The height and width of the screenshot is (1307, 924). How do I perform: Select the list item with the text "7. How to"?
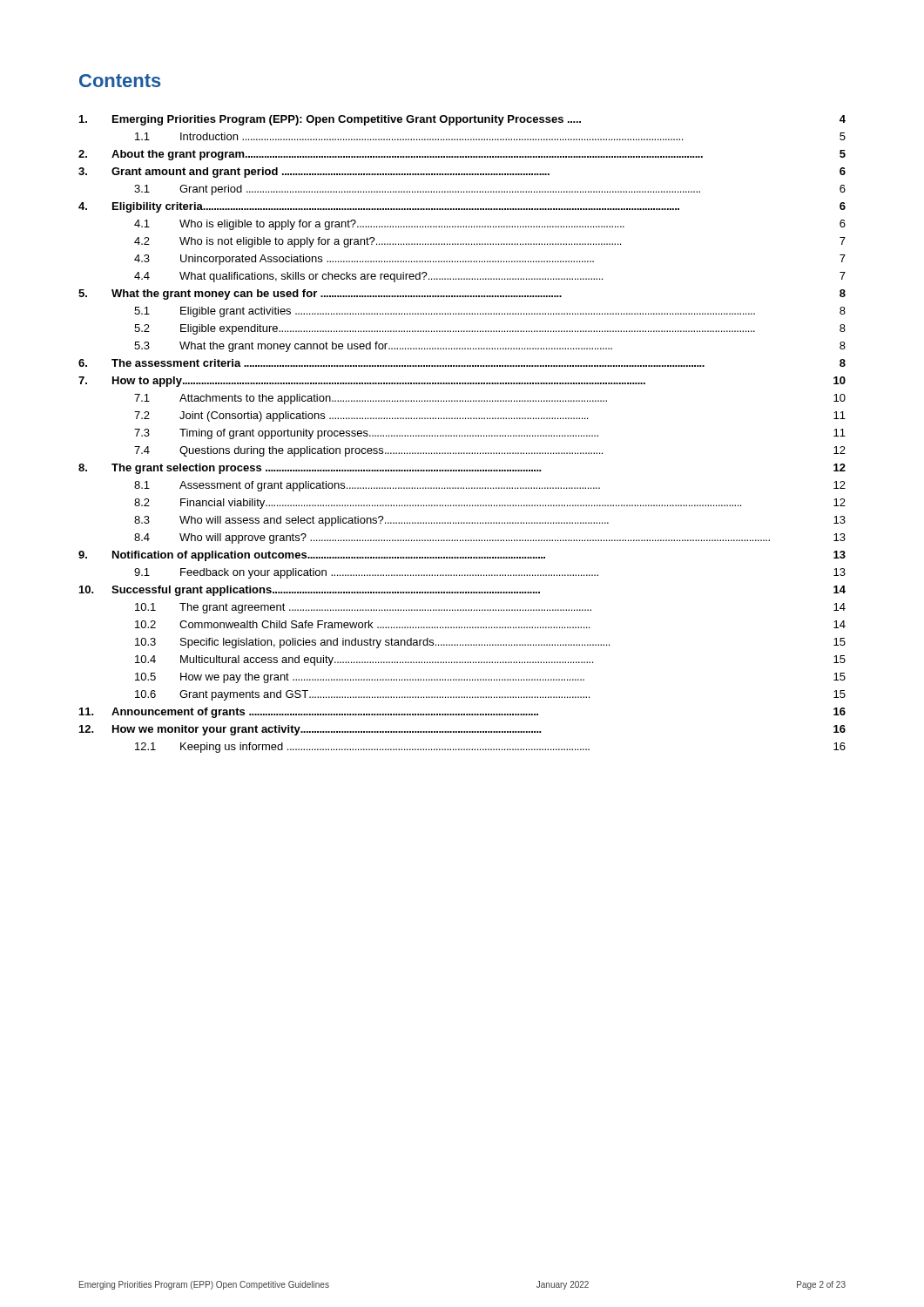click(x=462, y=380)
